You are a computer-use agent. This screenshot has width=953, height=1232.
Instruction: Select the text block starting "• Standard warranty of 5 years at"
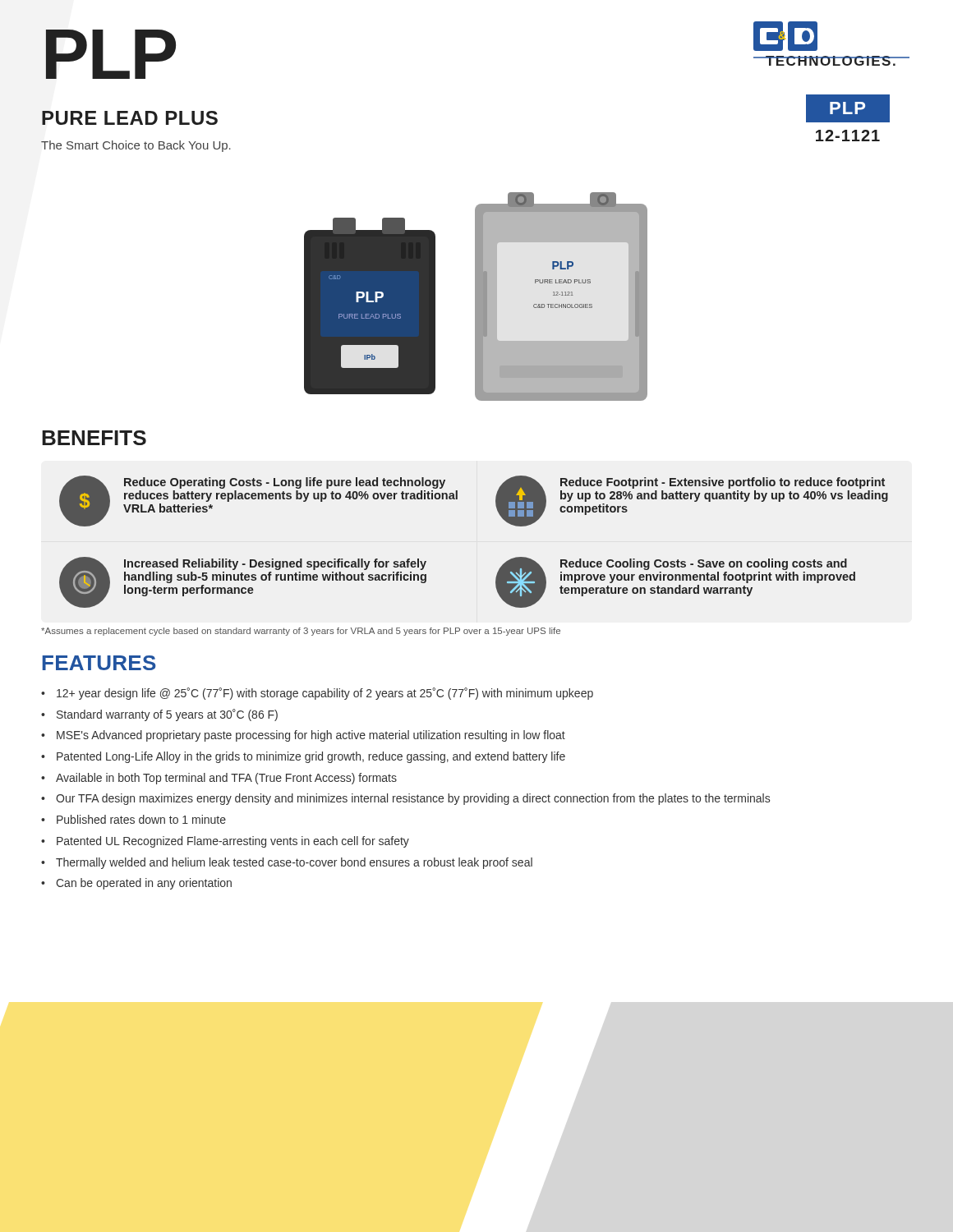[160, 715]
